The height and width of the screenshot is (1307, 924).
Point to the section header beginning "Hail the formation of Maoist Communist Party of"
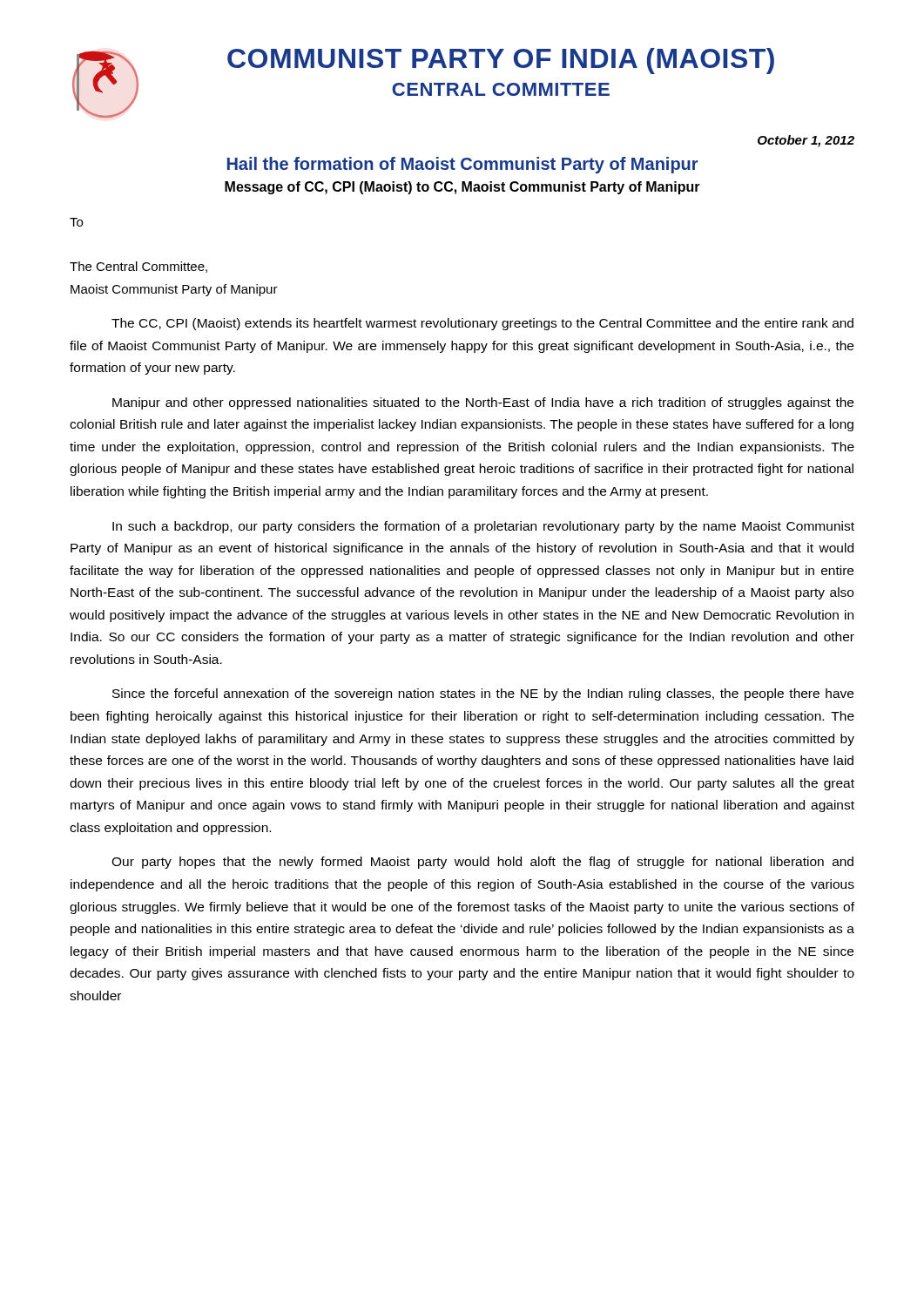coord(462,164)
